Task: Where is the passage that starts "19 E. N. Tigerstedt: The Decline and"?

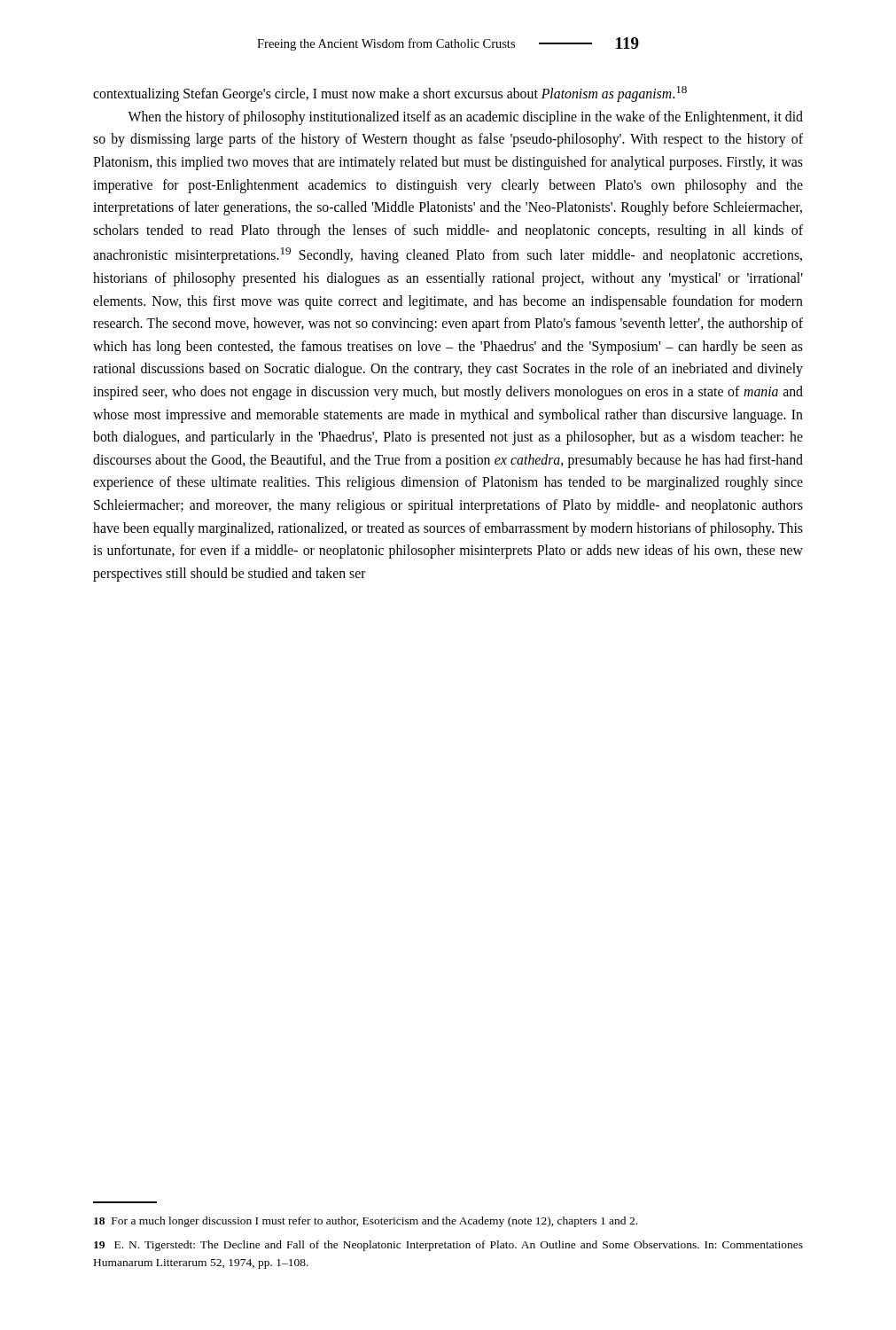Action: coord(448,1253)
